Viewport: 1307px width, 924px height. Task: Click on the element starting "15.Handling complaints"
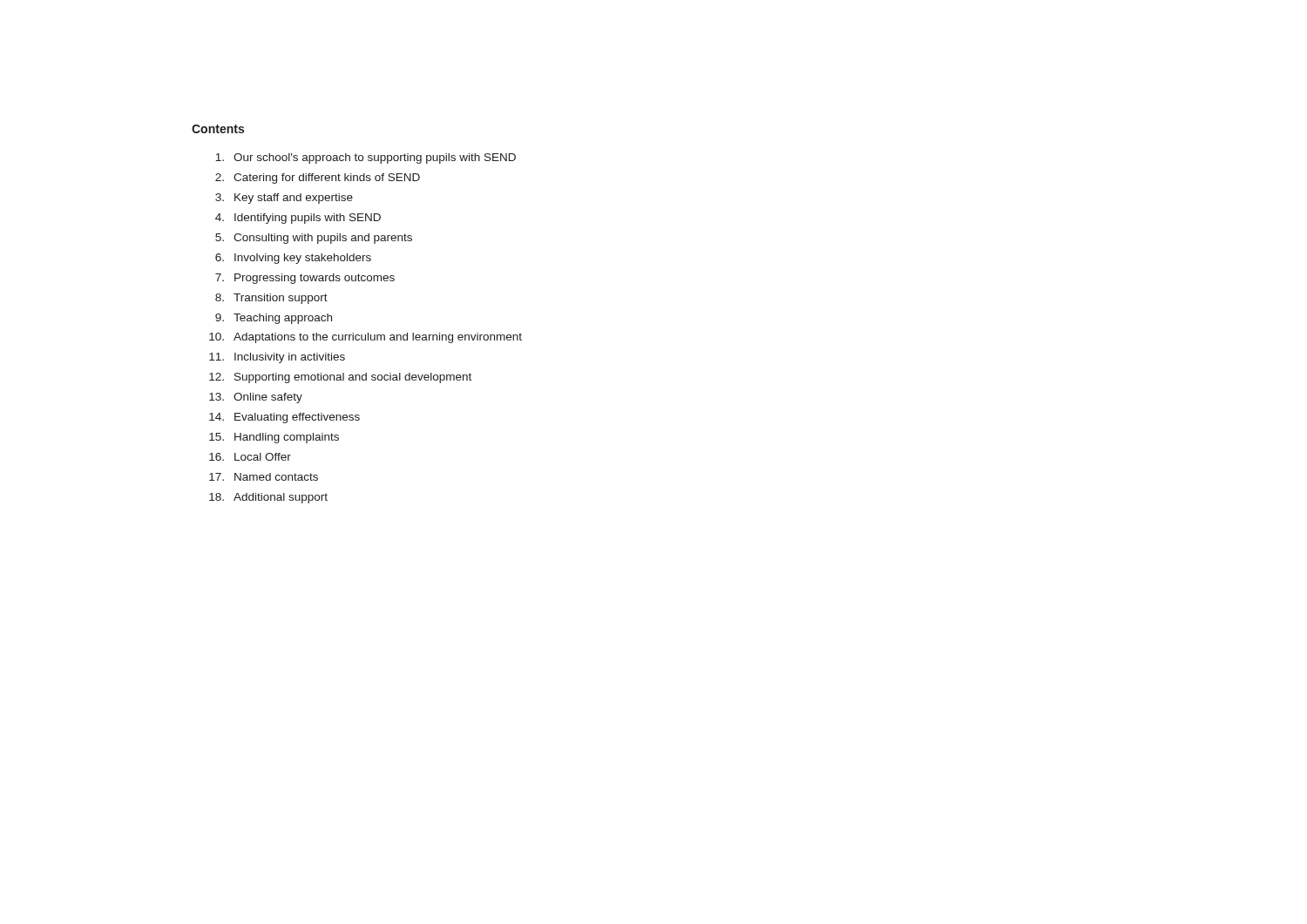(x=266, y=438)
